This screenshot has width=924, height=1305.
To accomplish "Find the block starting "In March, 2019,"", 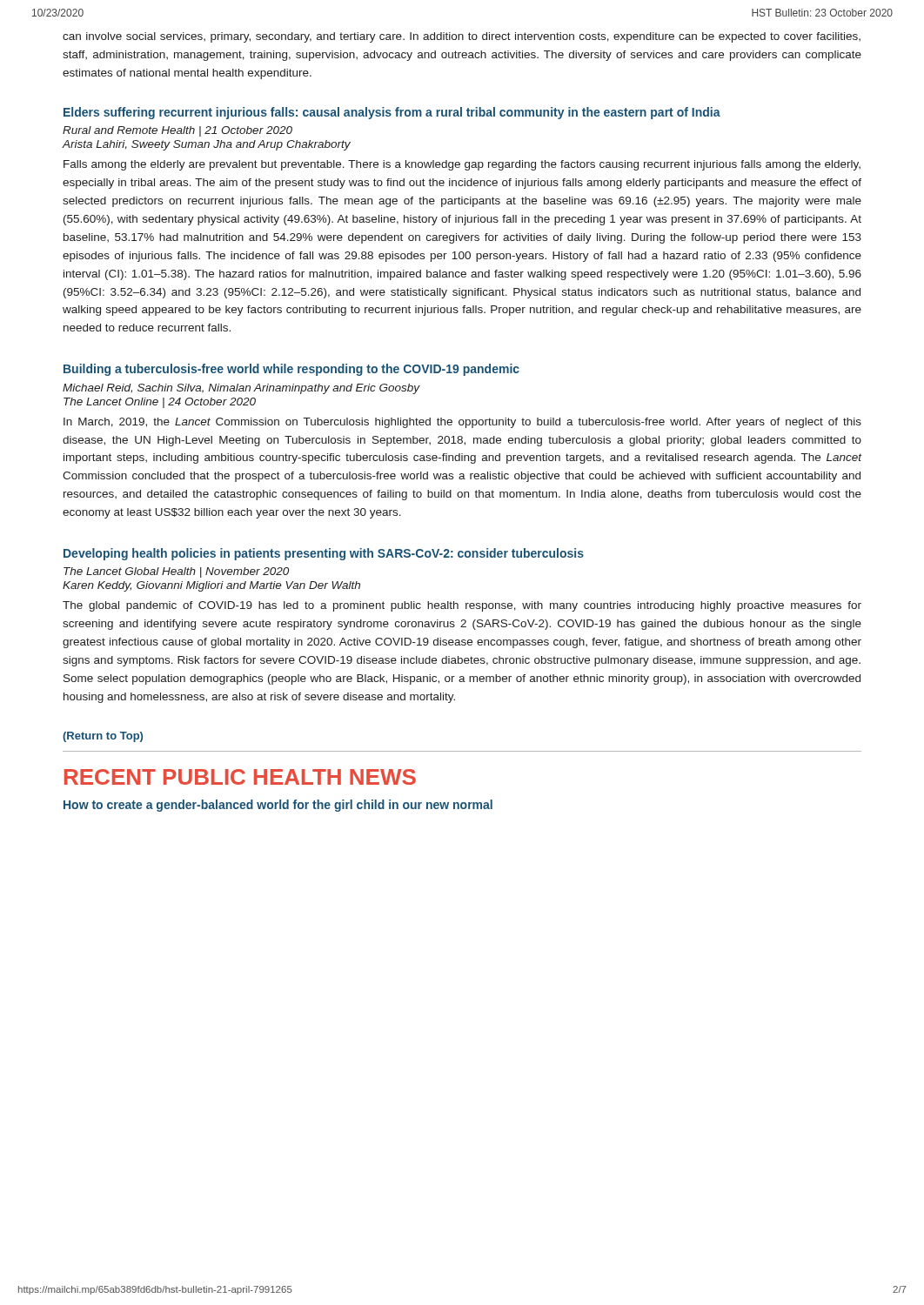I will tap(462, 467).
